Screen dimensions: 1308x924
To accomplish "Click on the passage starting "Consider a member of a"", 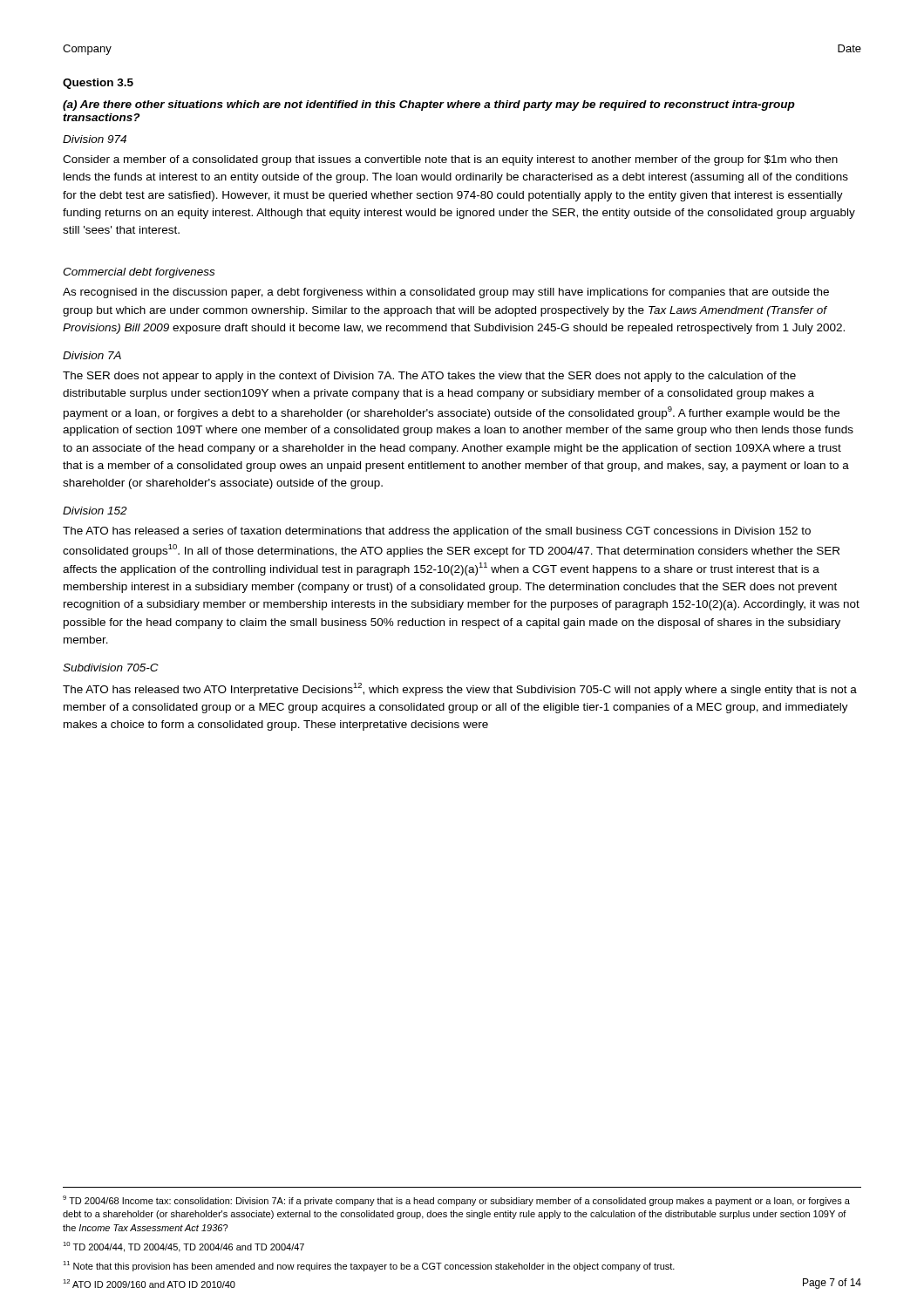I will 462,195.
